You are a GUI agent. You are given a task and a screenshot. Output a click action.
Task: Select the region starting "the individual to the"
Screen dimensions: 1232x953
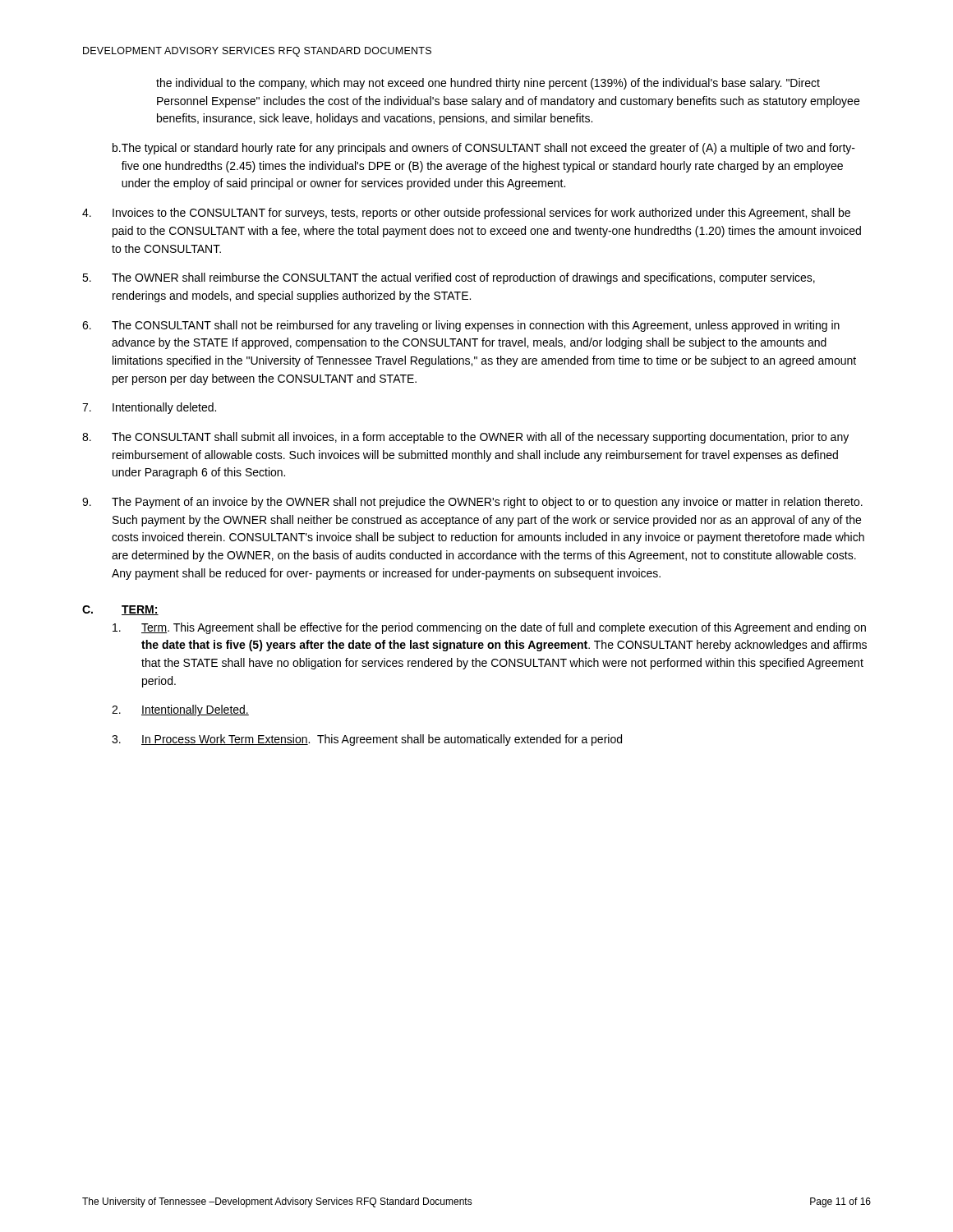pyautogui.click(x=508, y=101)
